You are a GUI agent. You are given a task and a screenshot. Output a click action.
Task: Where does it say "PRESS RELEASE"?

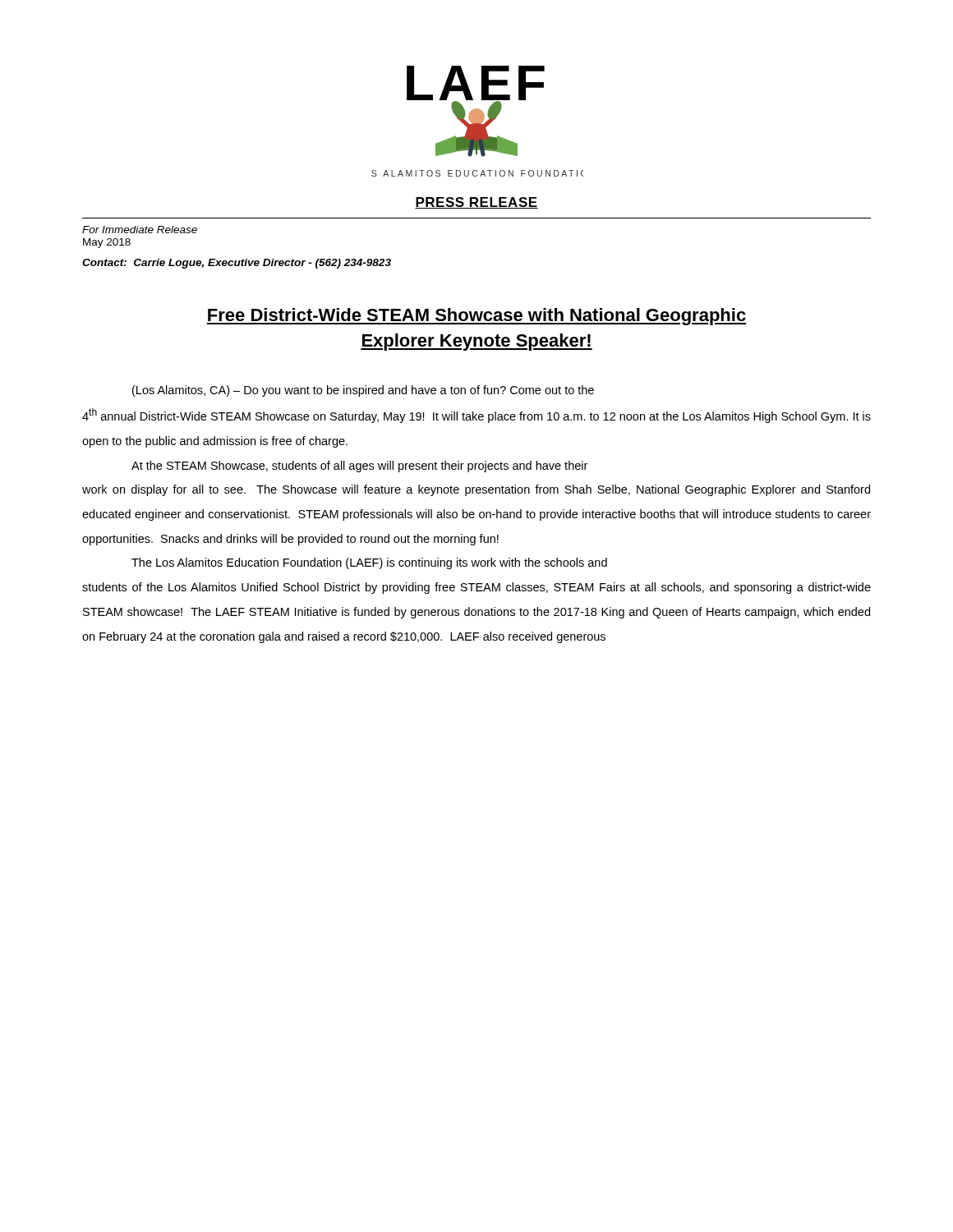(x=476, y=202)
